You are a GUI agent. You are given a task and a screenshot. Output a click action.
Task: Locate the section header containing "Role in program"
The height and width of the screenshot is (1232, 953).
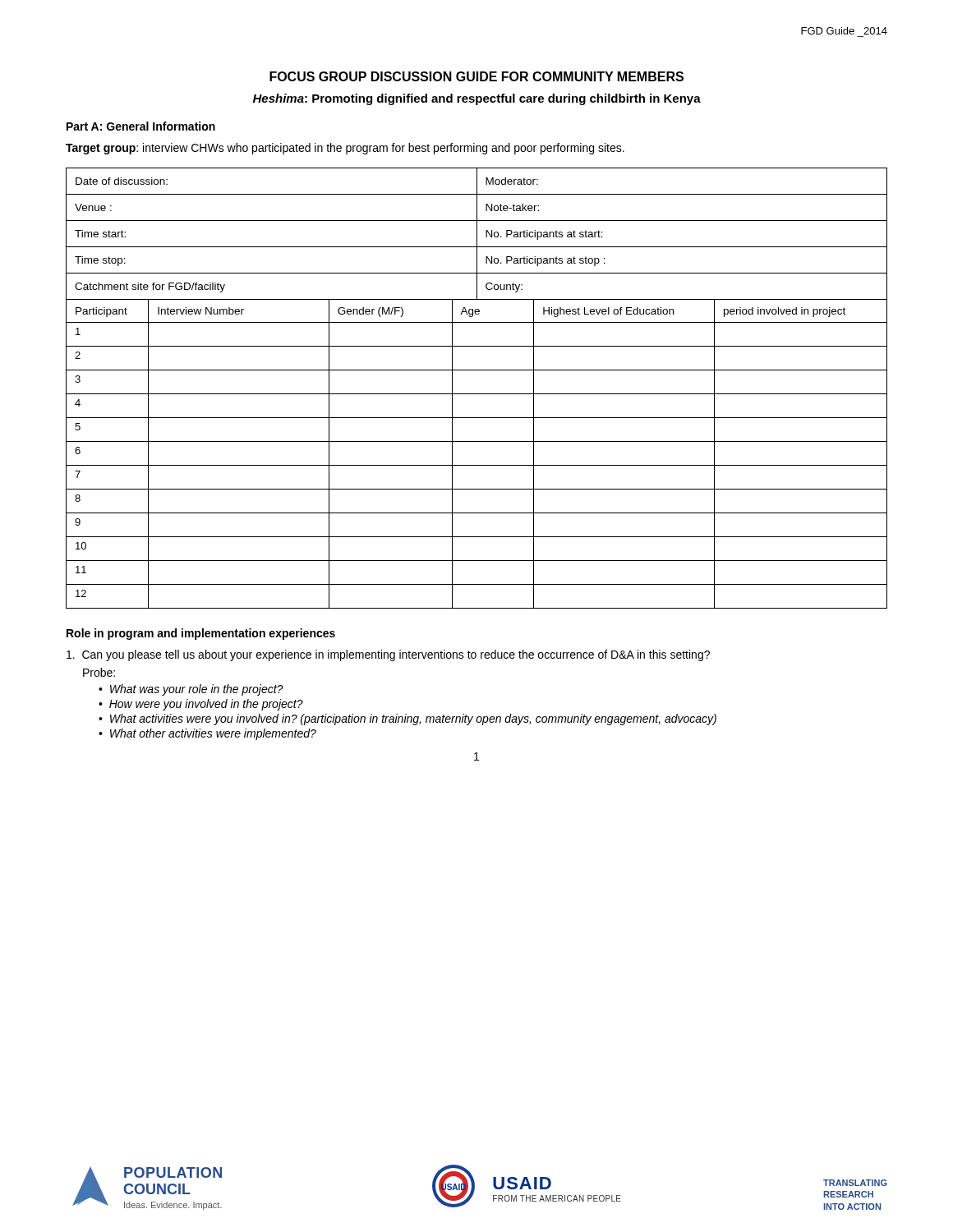click(201, 633)
